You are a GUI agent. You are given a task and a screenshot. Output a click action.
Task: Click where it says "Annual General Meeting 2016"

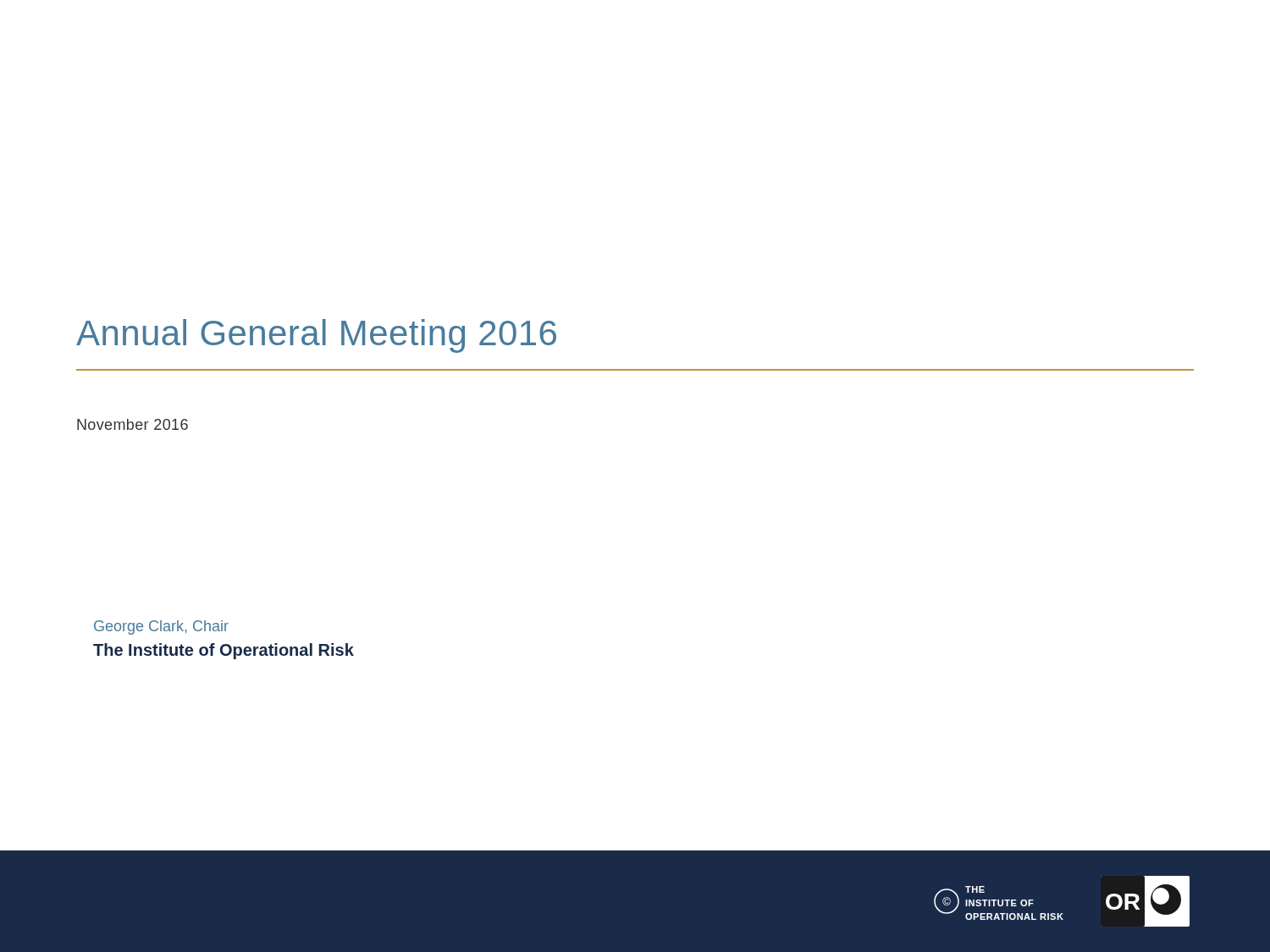click(316, 336)
